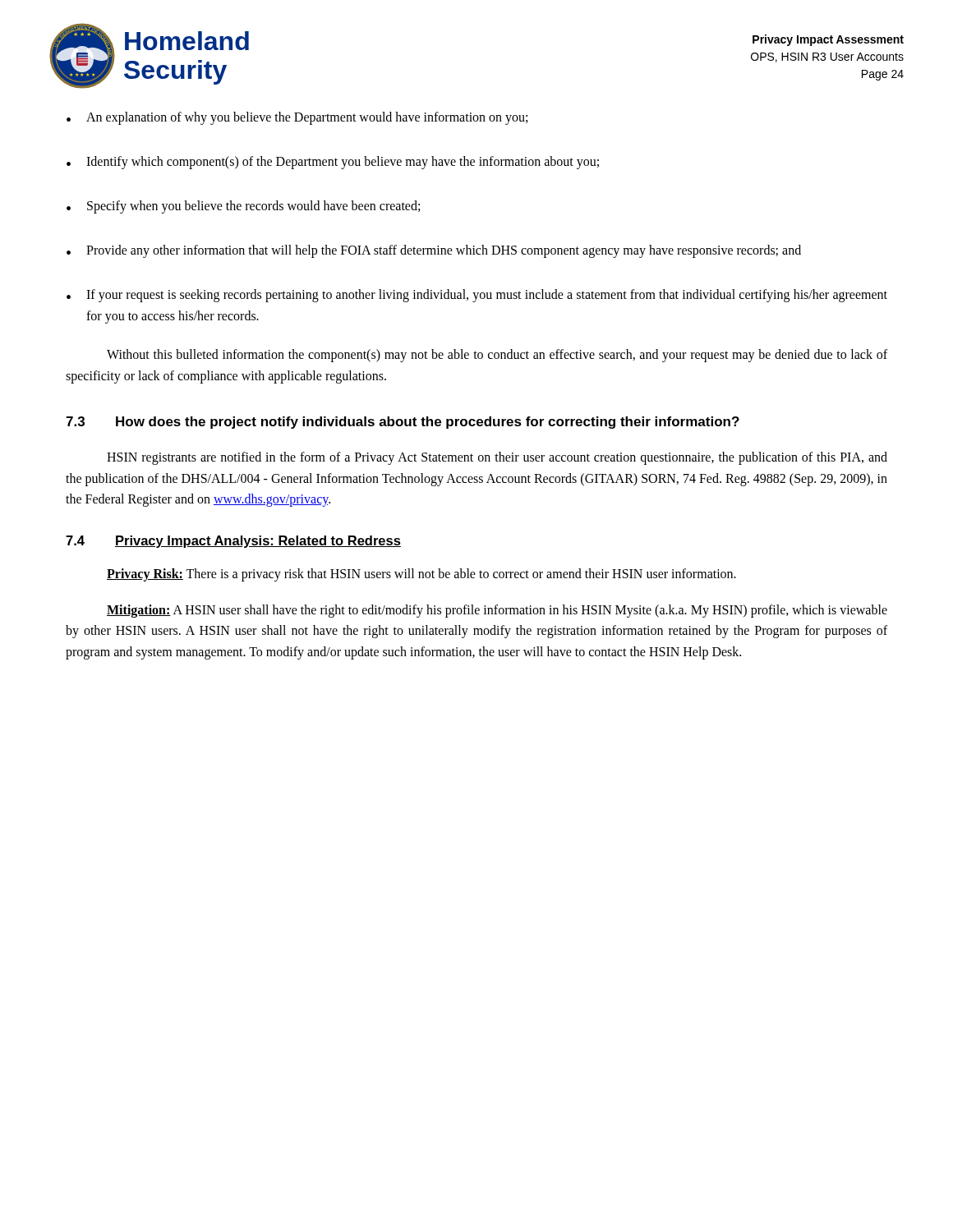Find the block on this page that starts "Without this bulleted information the component(s) may"
Image resolution: width=953 pixels, height=1232 pixels.
coord(476,365)
